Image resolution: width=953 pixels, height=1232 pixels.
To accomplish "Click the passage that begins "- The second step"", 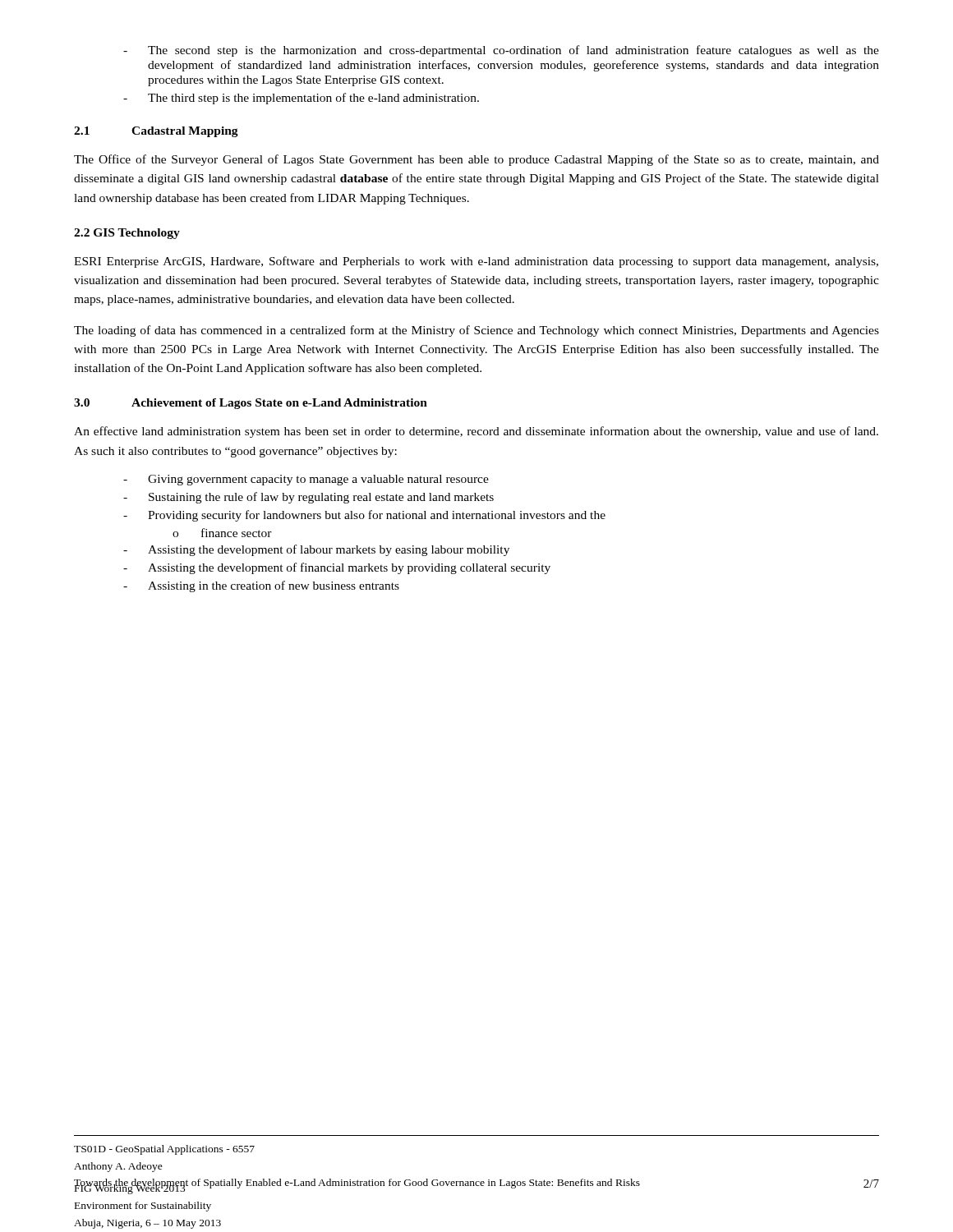I will [501, 65].
